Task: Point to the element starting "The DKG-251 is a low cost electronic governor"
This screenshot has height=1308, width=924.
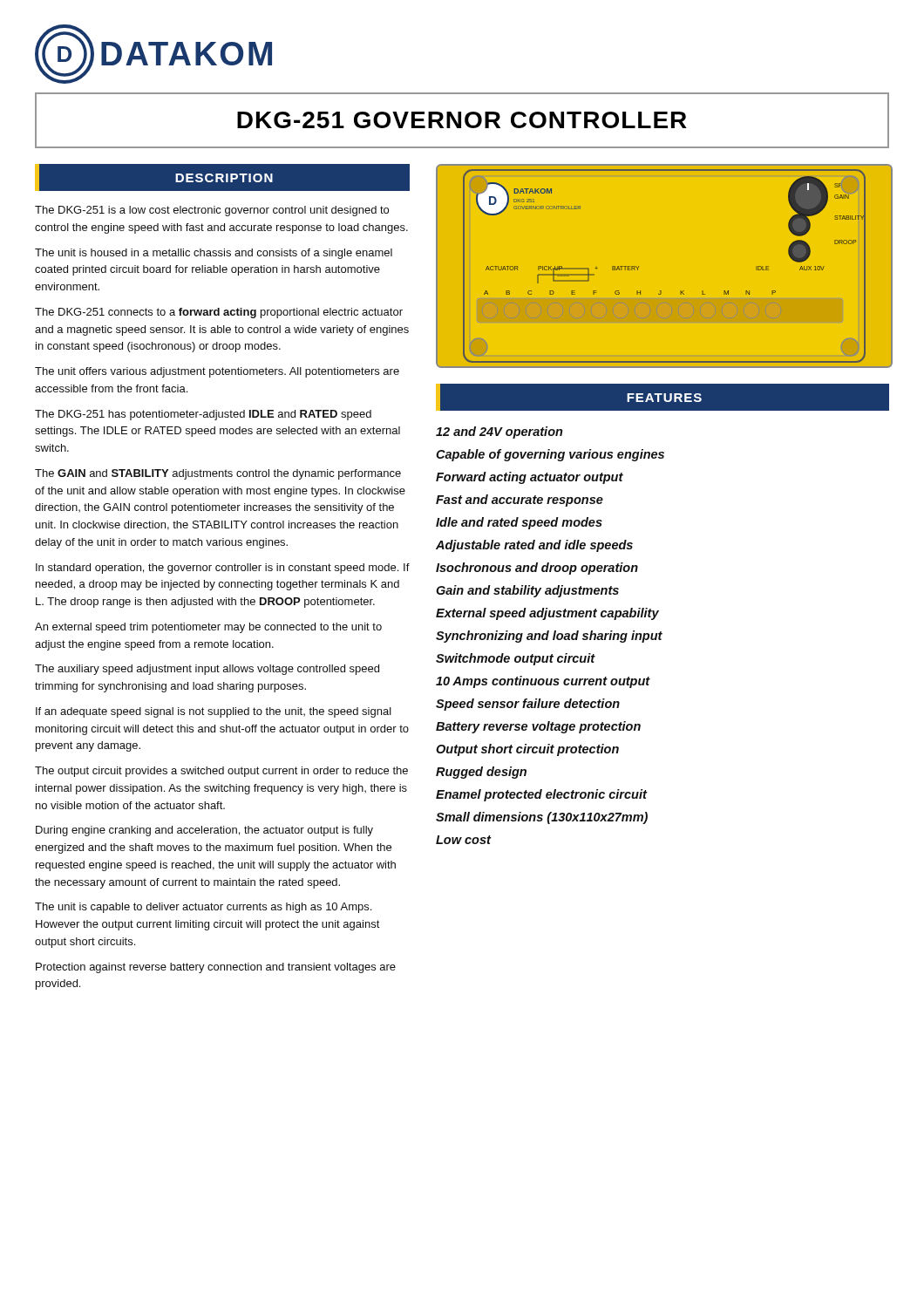Action: (222, 218)
